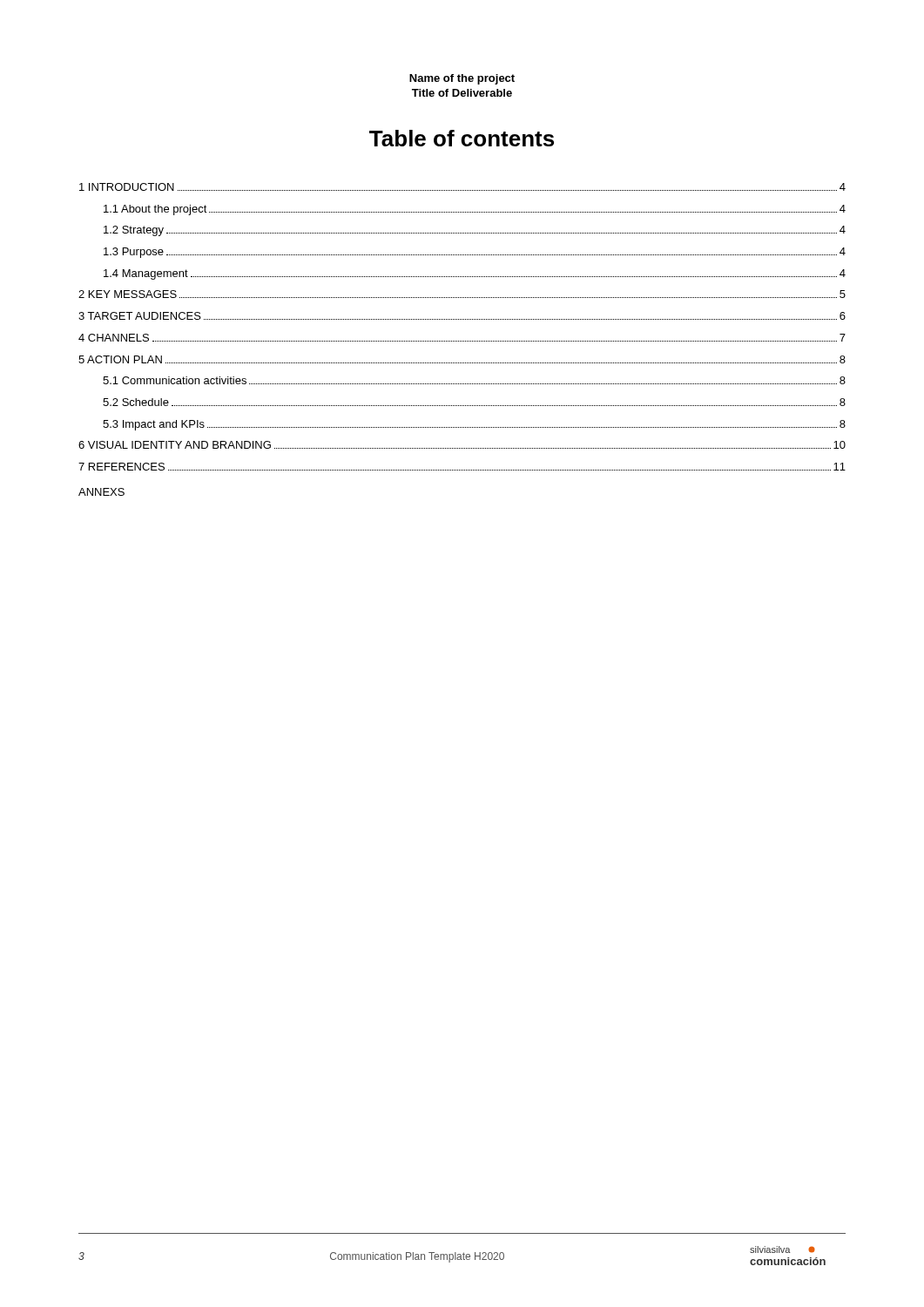Select the text starting "1 About the project 4"
Image resolution: width=924 pixels, height=1307 pixels.
[x=462, y=209]
